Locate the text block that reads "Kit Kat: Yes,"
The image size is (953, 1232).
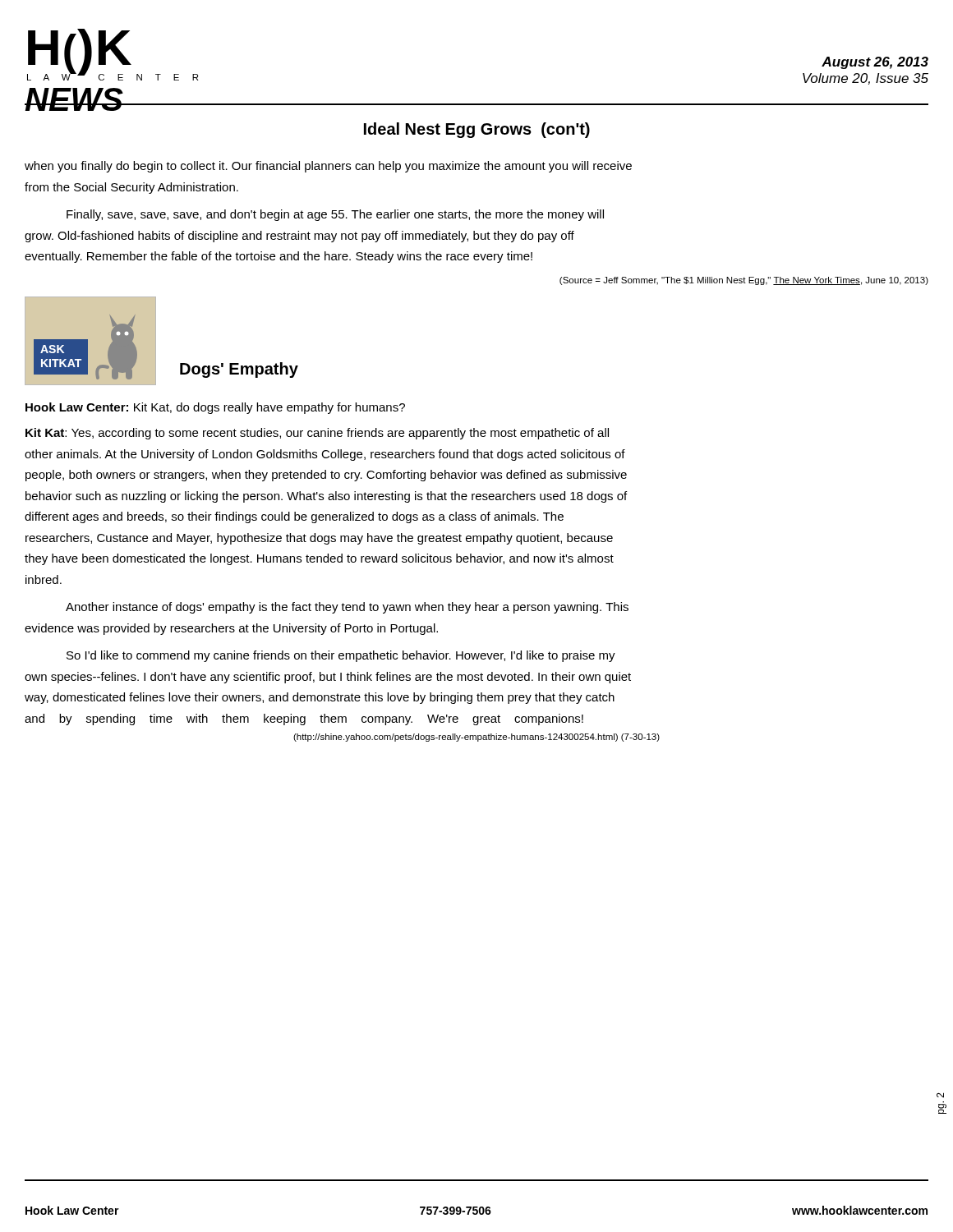476,506
